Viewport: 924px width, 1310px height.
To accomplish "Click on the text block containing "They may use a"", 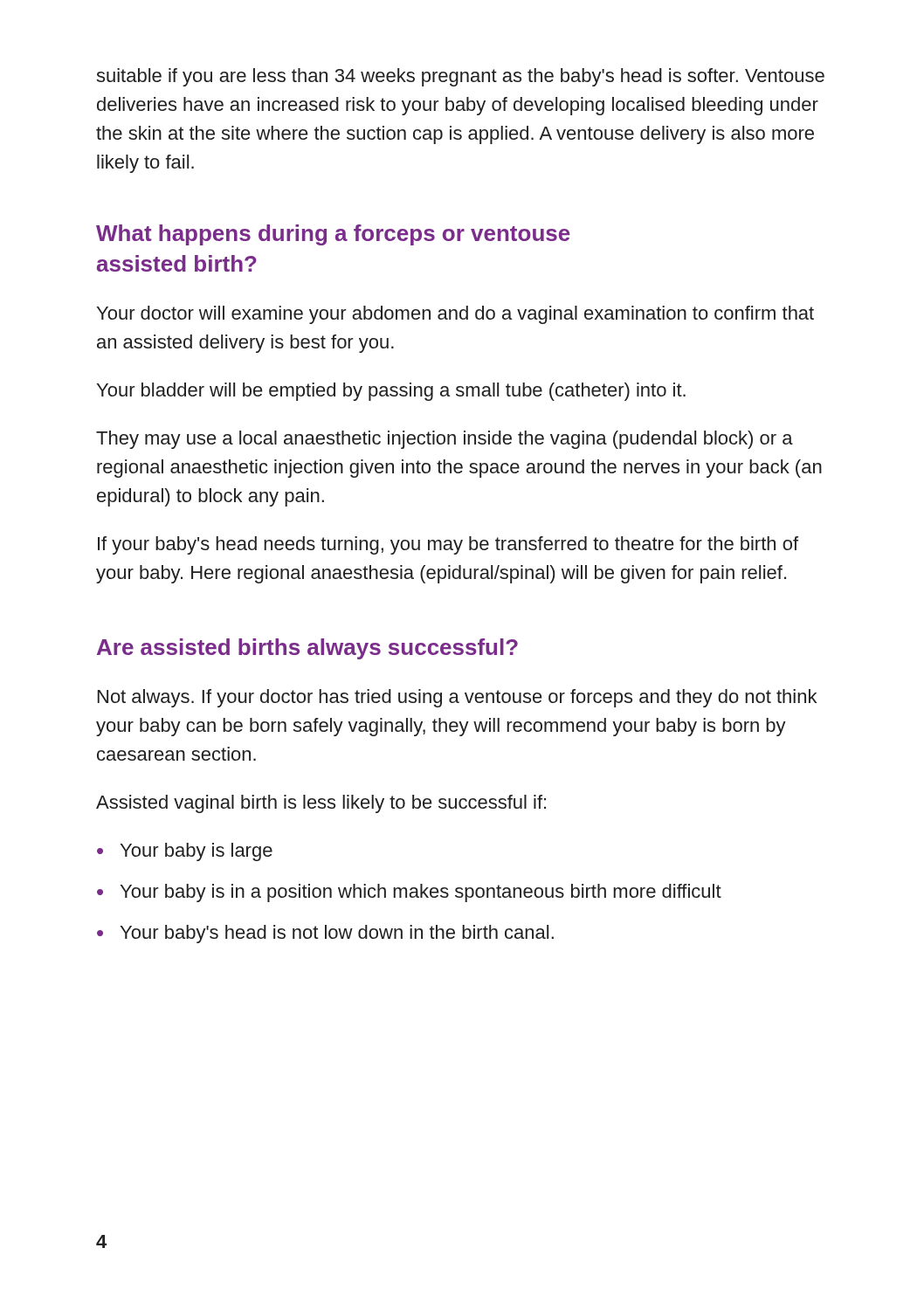I will [459, 467].
